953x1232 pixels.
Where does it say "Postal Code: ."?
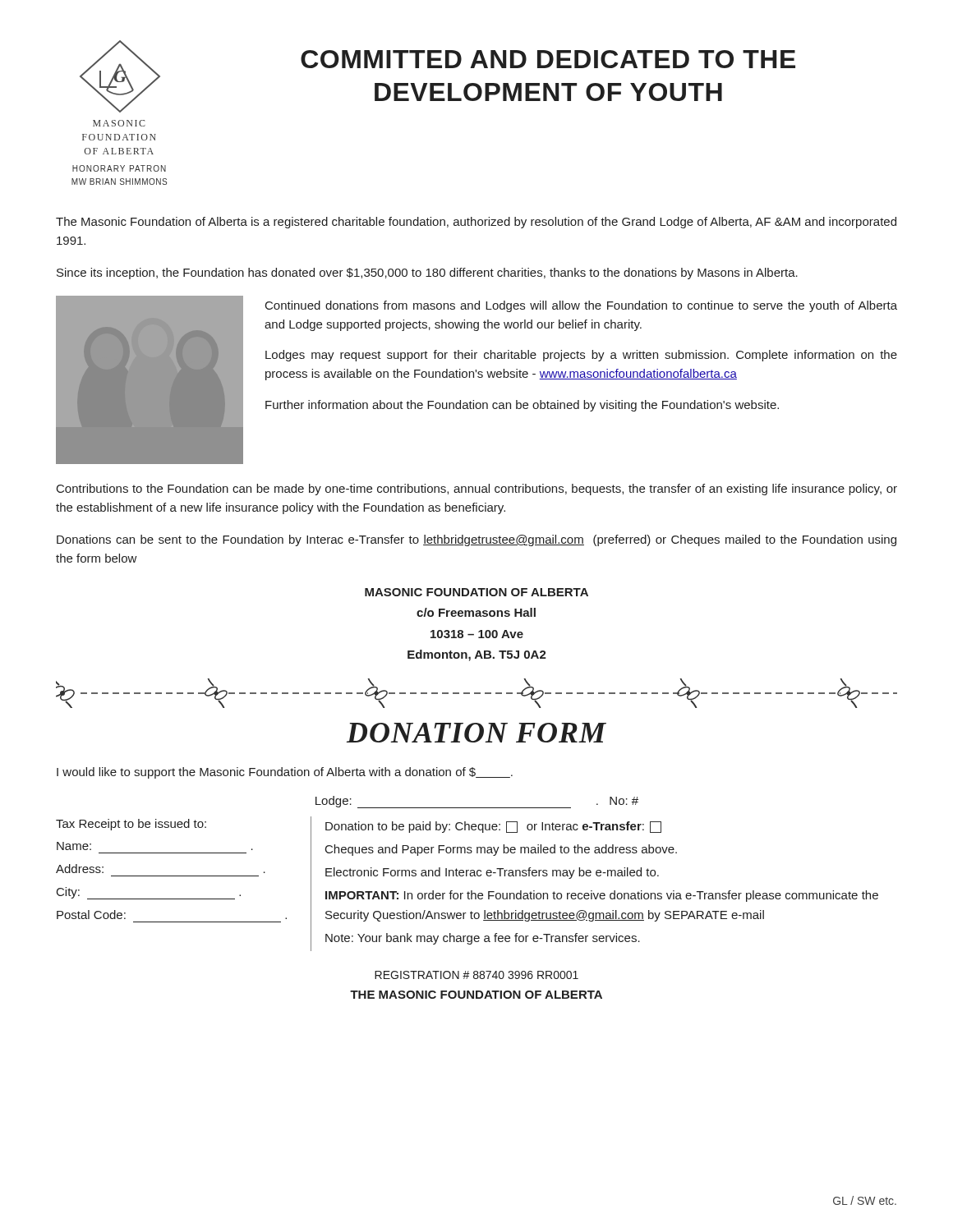point(172,915)
